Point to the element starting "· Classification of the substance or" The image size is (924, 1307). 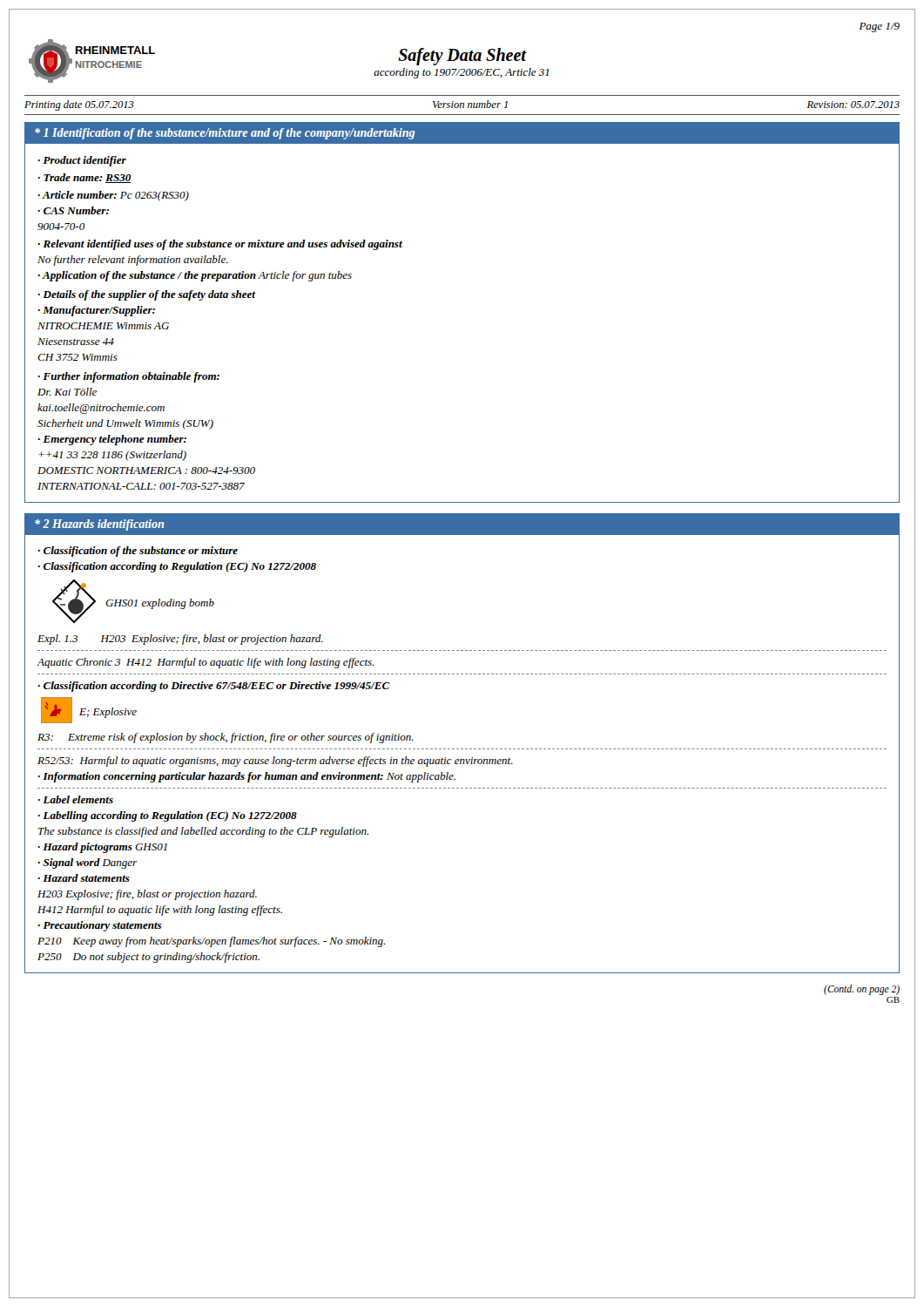click(138, 552)
